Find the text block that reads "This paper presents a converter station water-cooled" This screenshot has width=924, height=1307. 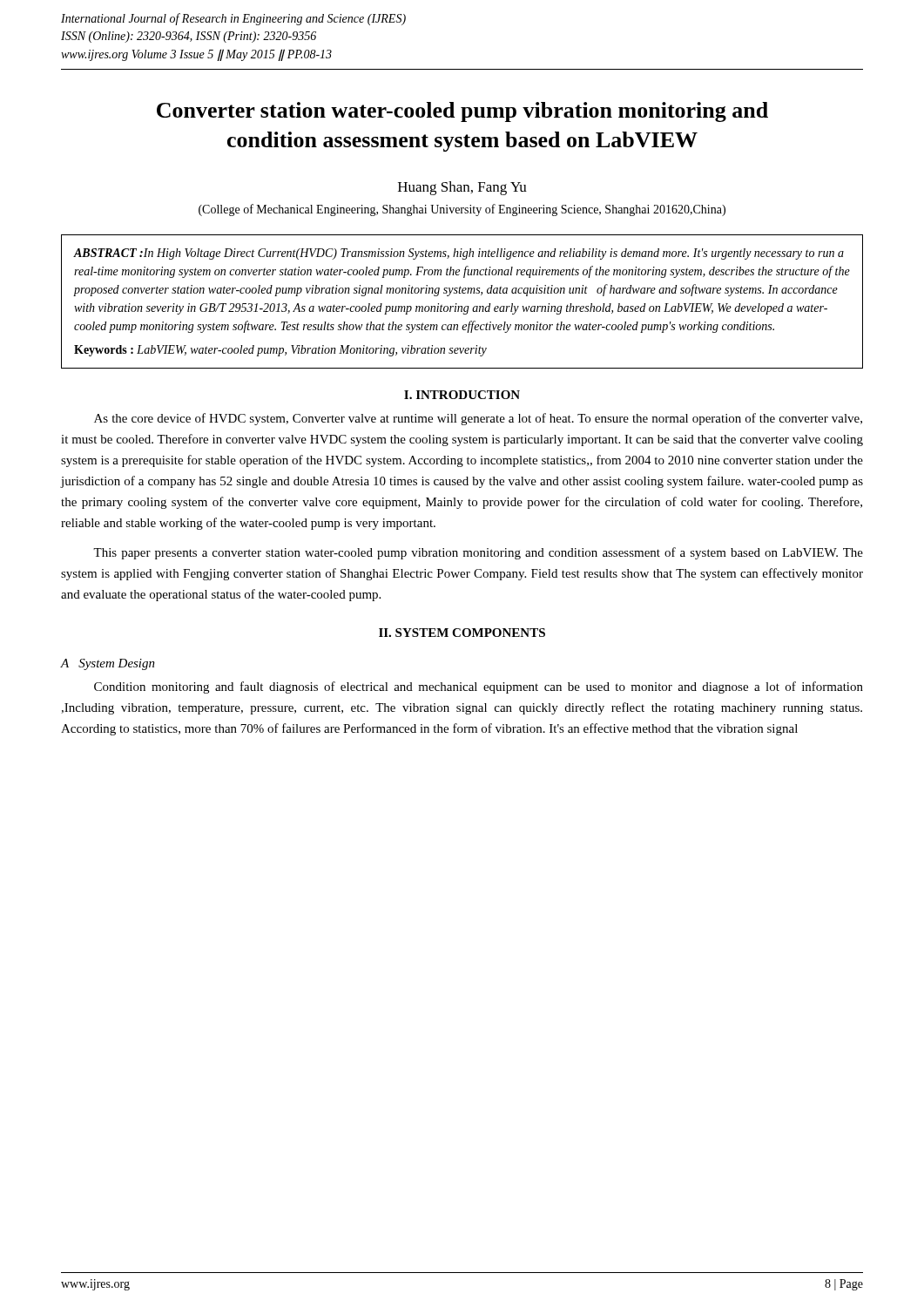(x=462, y=574)
